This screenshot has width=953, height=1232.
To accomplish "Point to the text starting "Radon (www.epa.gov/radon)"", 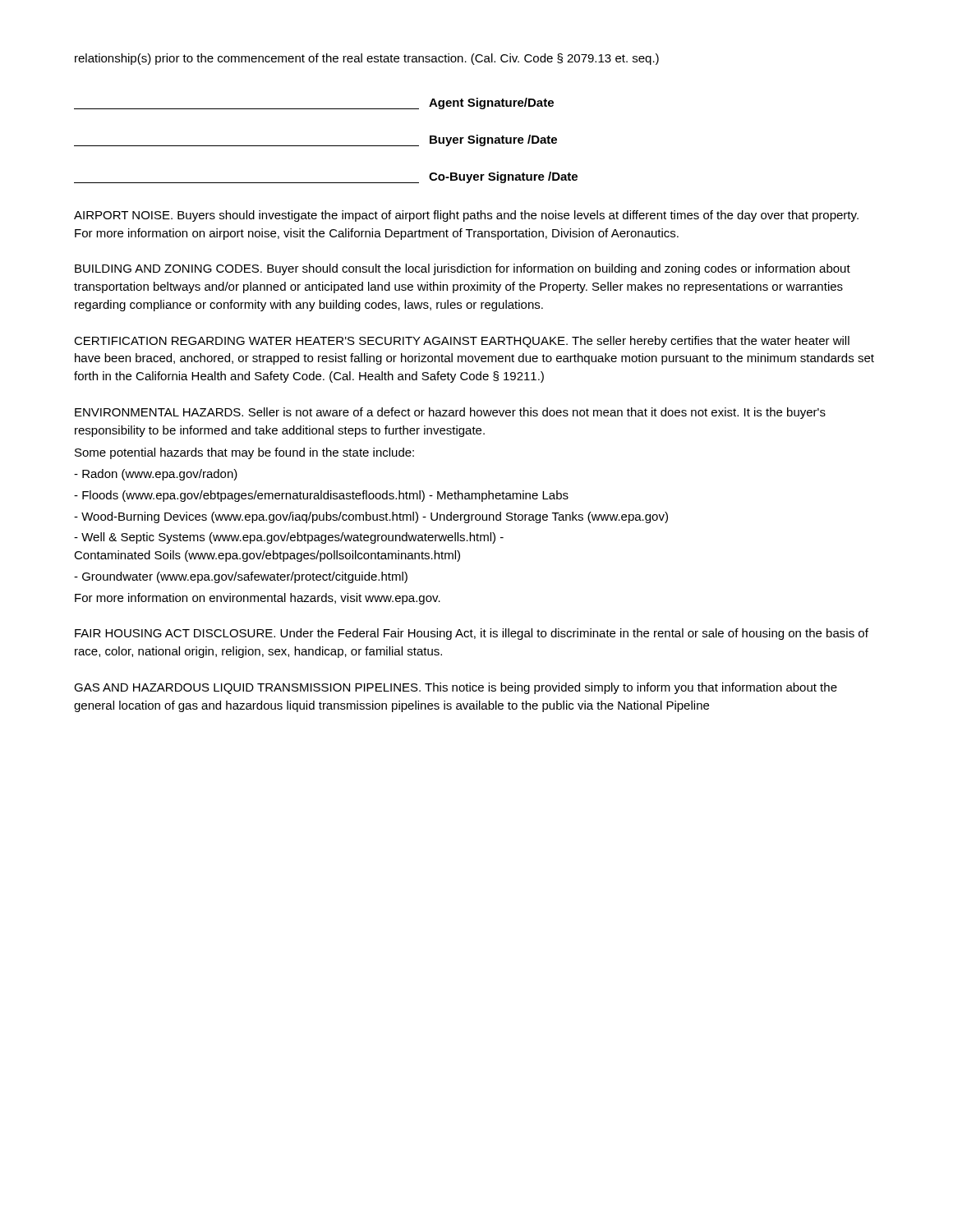I will [x=156, y=474].
